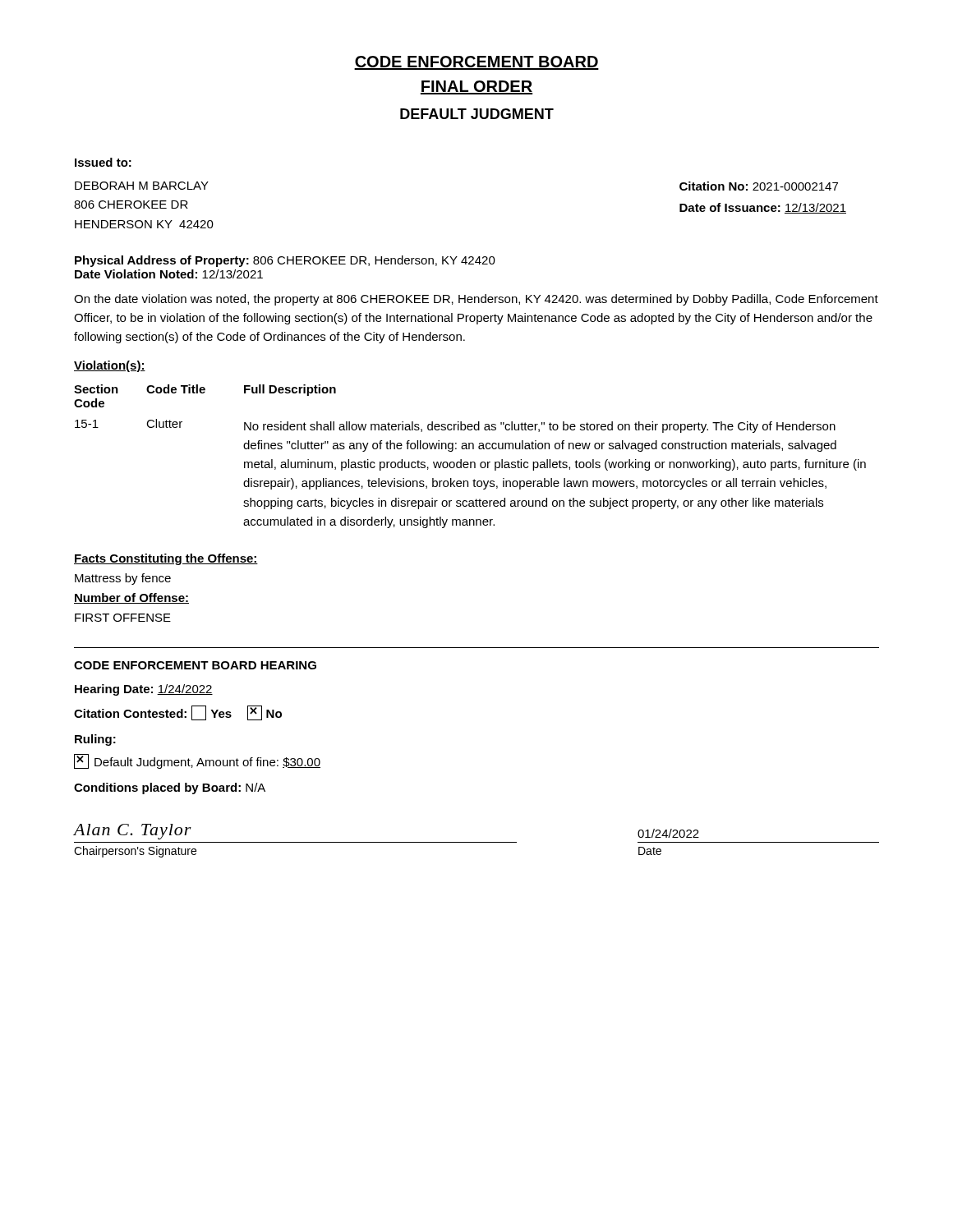The image size is (953, 1232).
Task: Select the text containing "01/24/2022 Date"
Action: [x=758, y=842]
